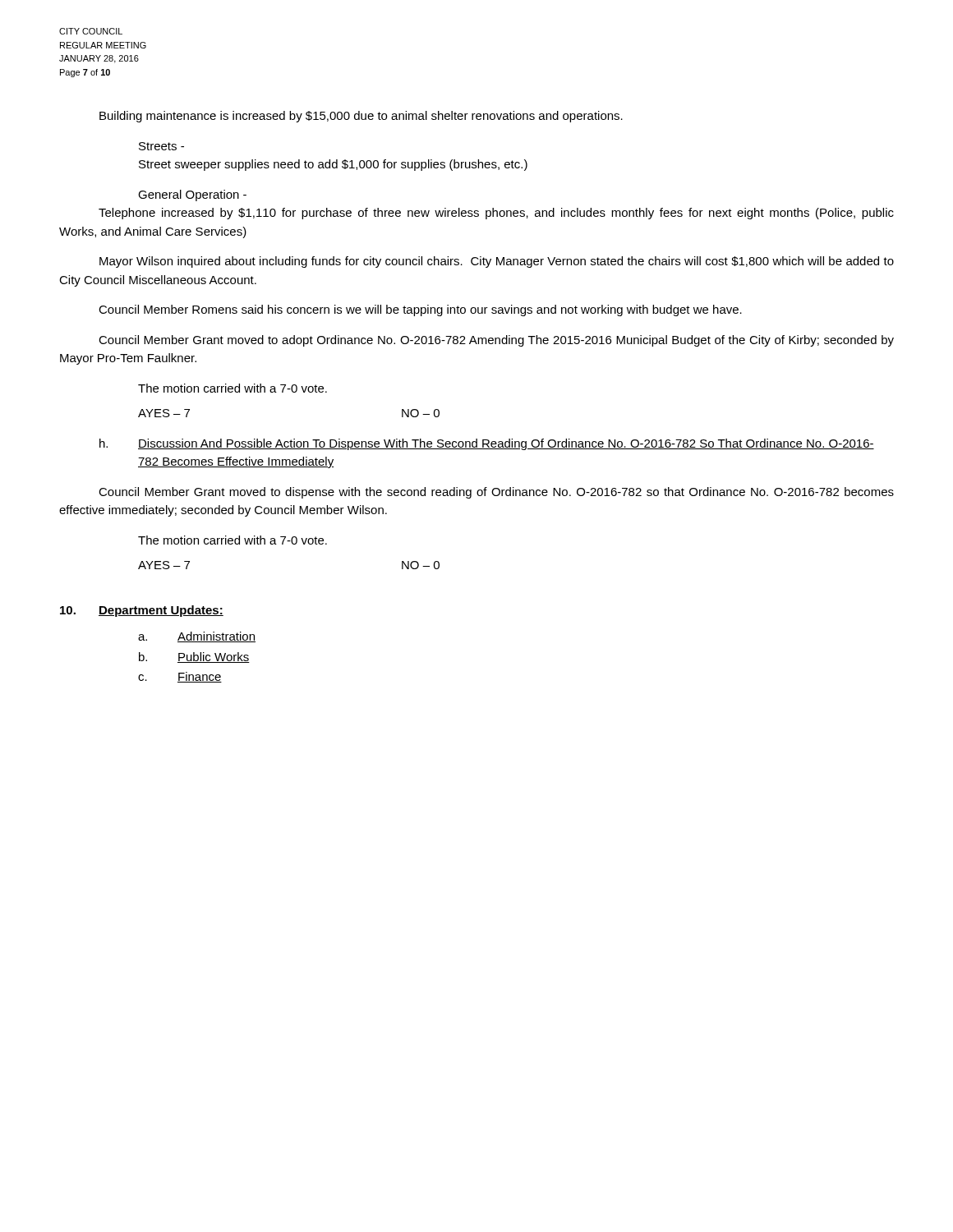Point to "a. Administration"
Image resolution: width=953 pixels, height=1232 pixels.
click(x=197, y=637)
